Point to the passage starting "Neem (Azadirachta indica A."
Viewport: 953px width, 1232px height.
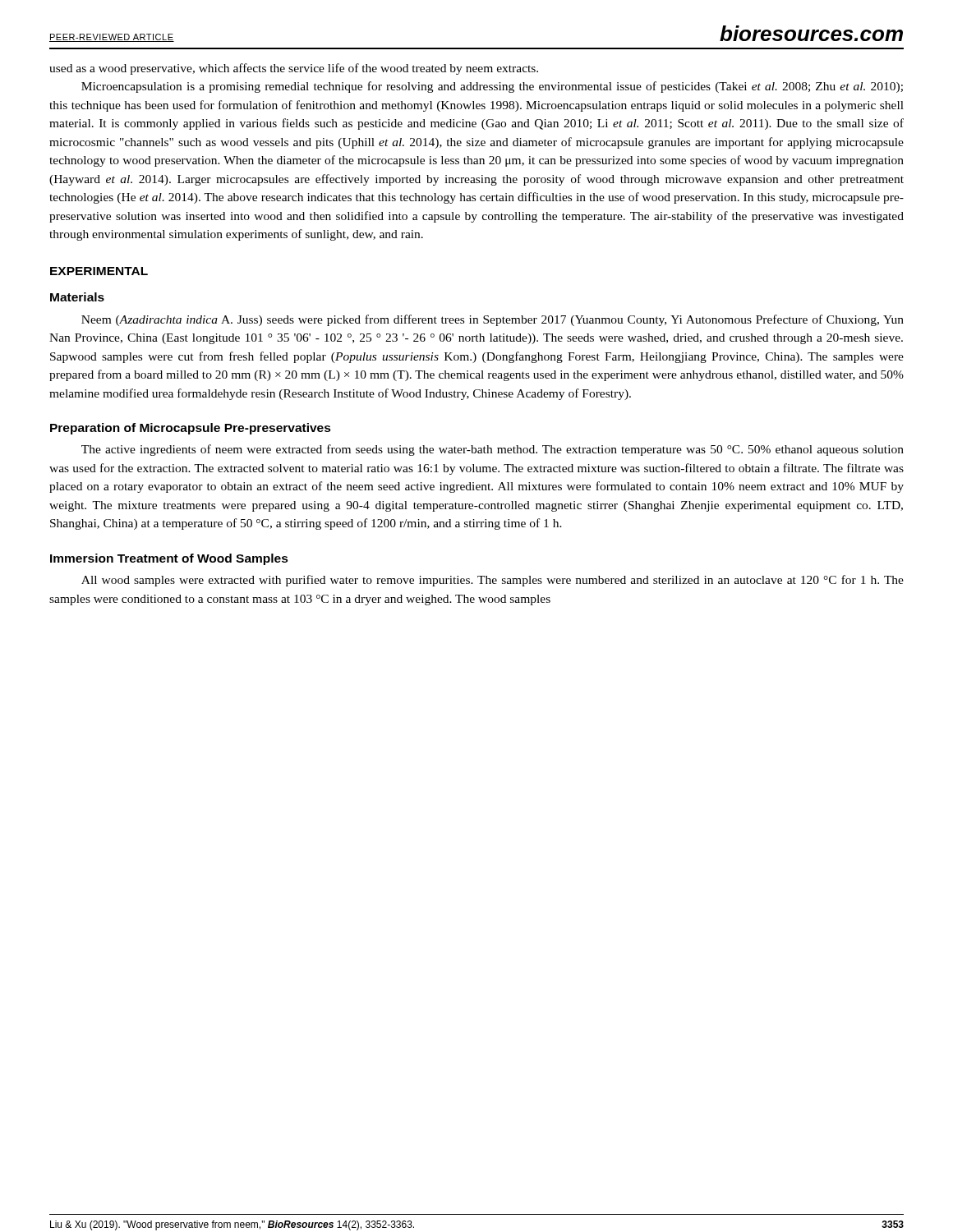476,356
